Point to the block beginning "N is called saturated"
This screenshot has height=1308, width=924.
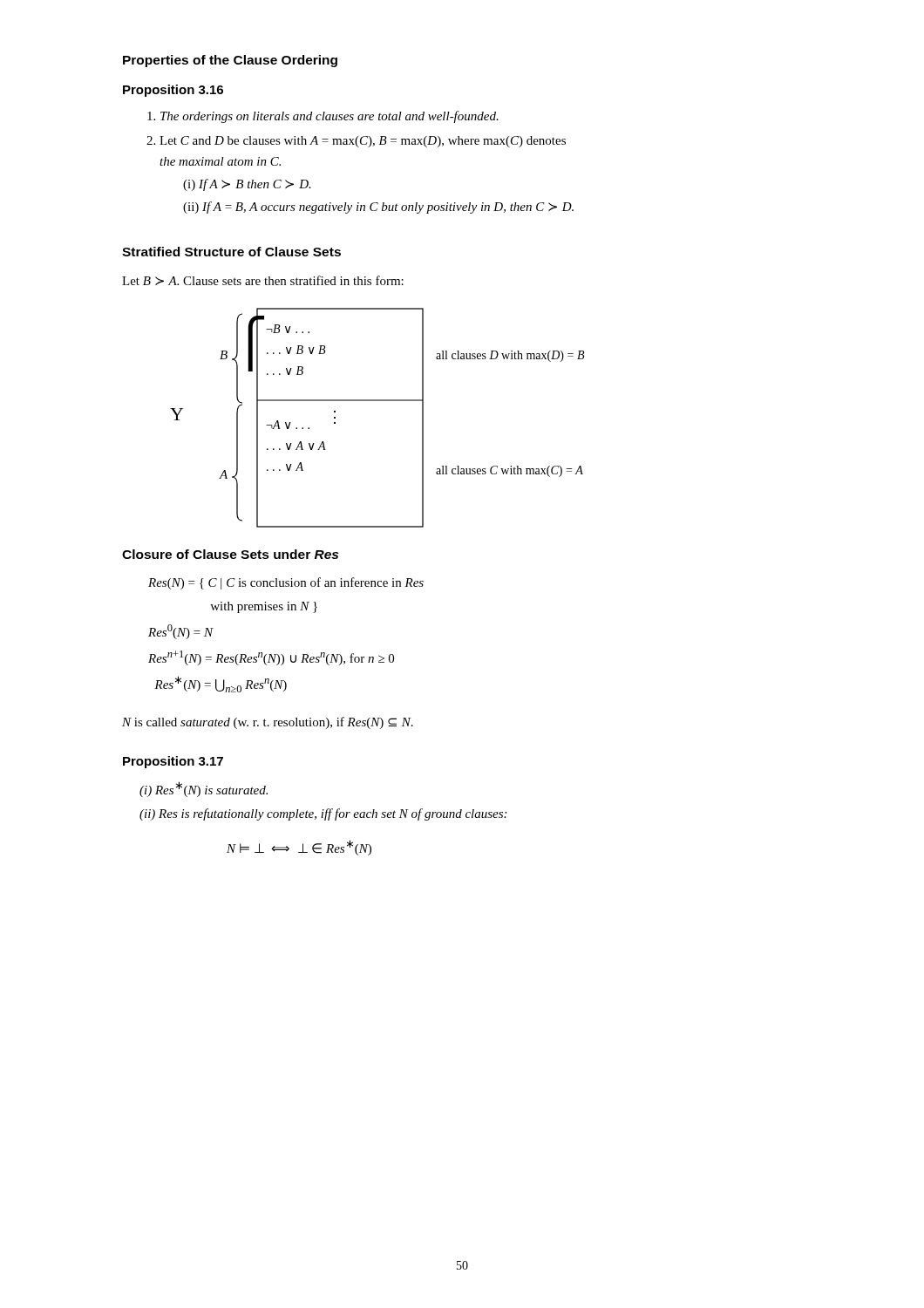(x=268, y=722)
